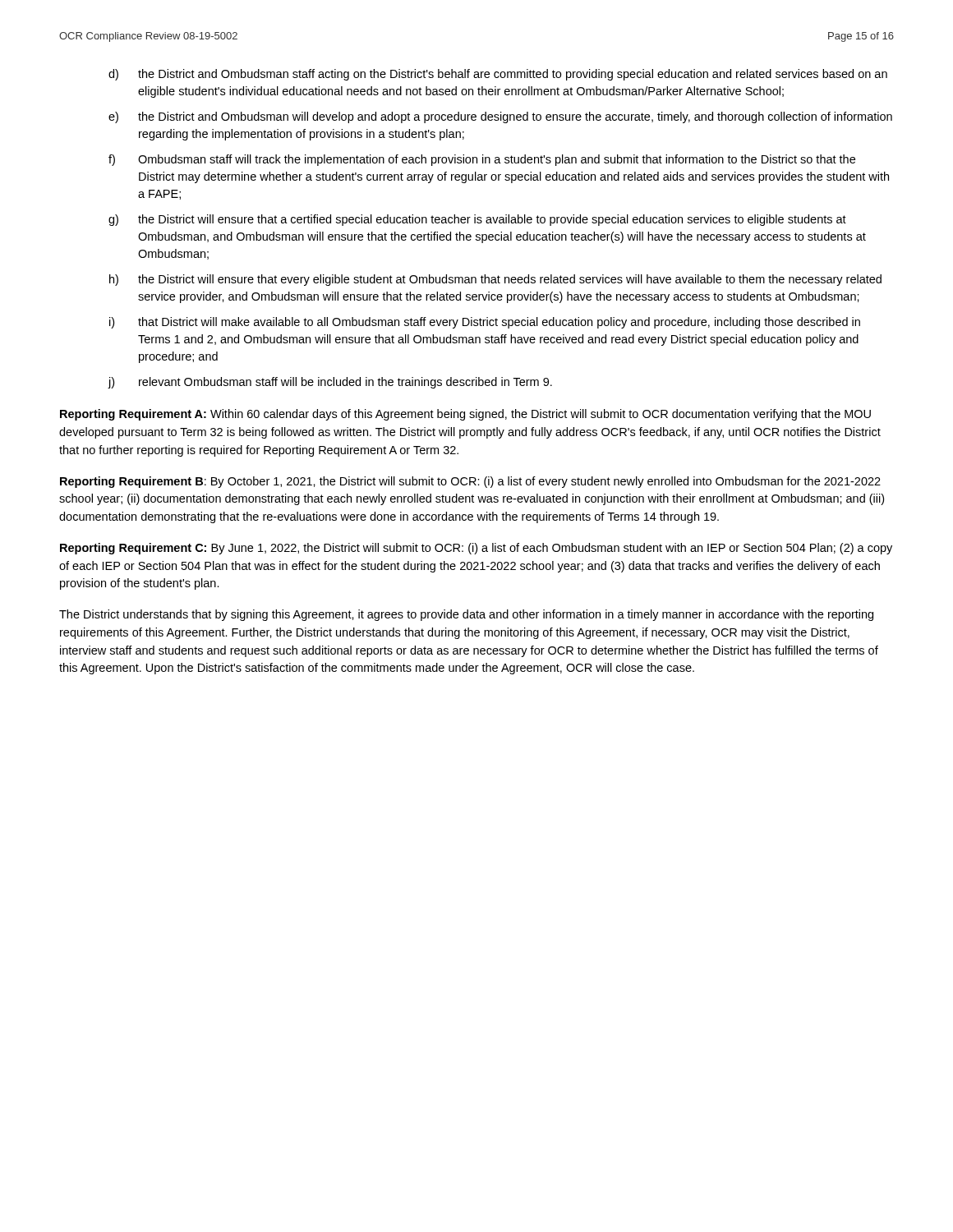
Task: Point to the block beginning "h) the District will ensure that every eligible"
Action: pos(501,288)
